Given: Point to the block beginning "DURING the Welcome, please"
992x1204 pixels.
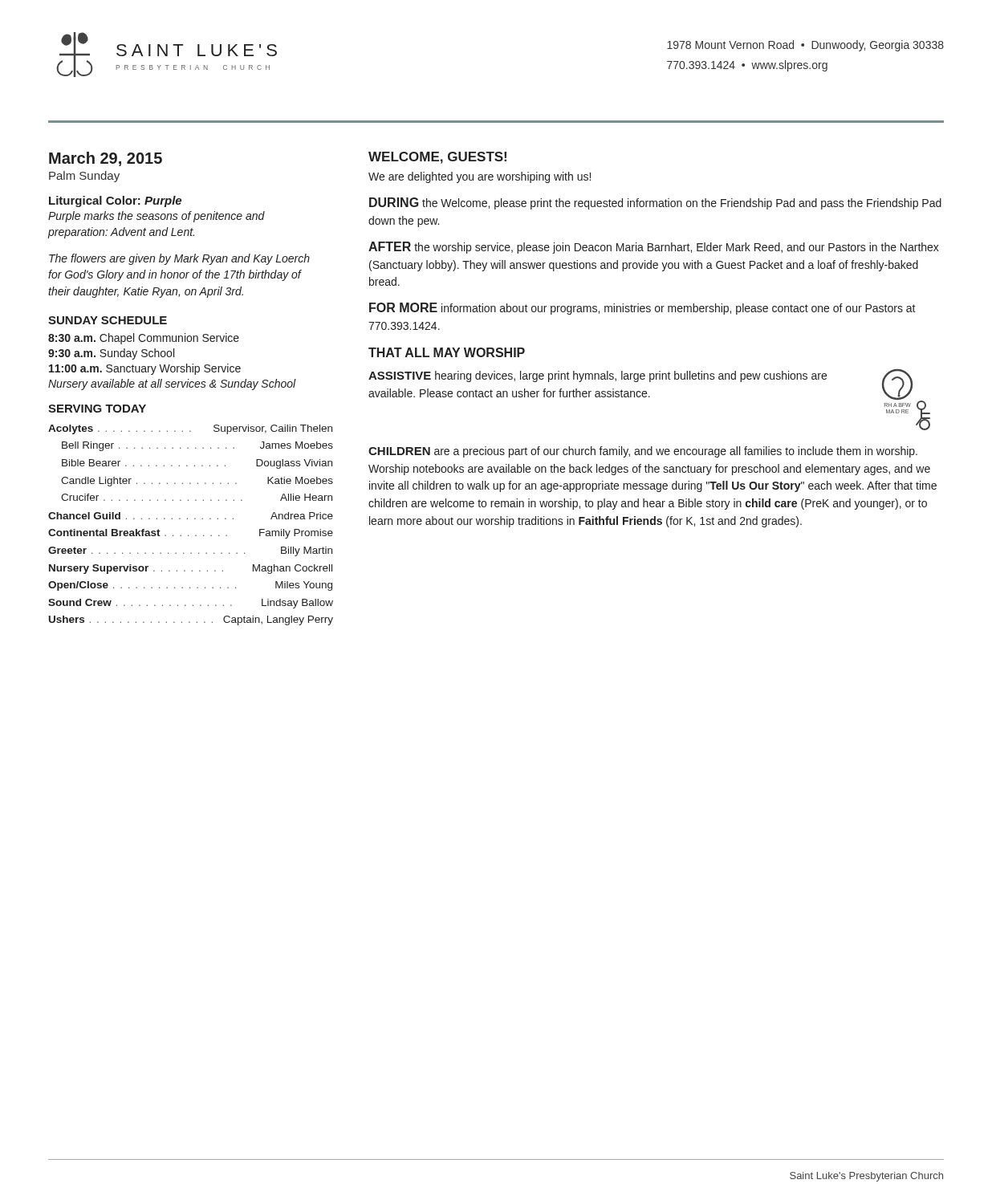Looking at the screenshot, I should [655, 212].
